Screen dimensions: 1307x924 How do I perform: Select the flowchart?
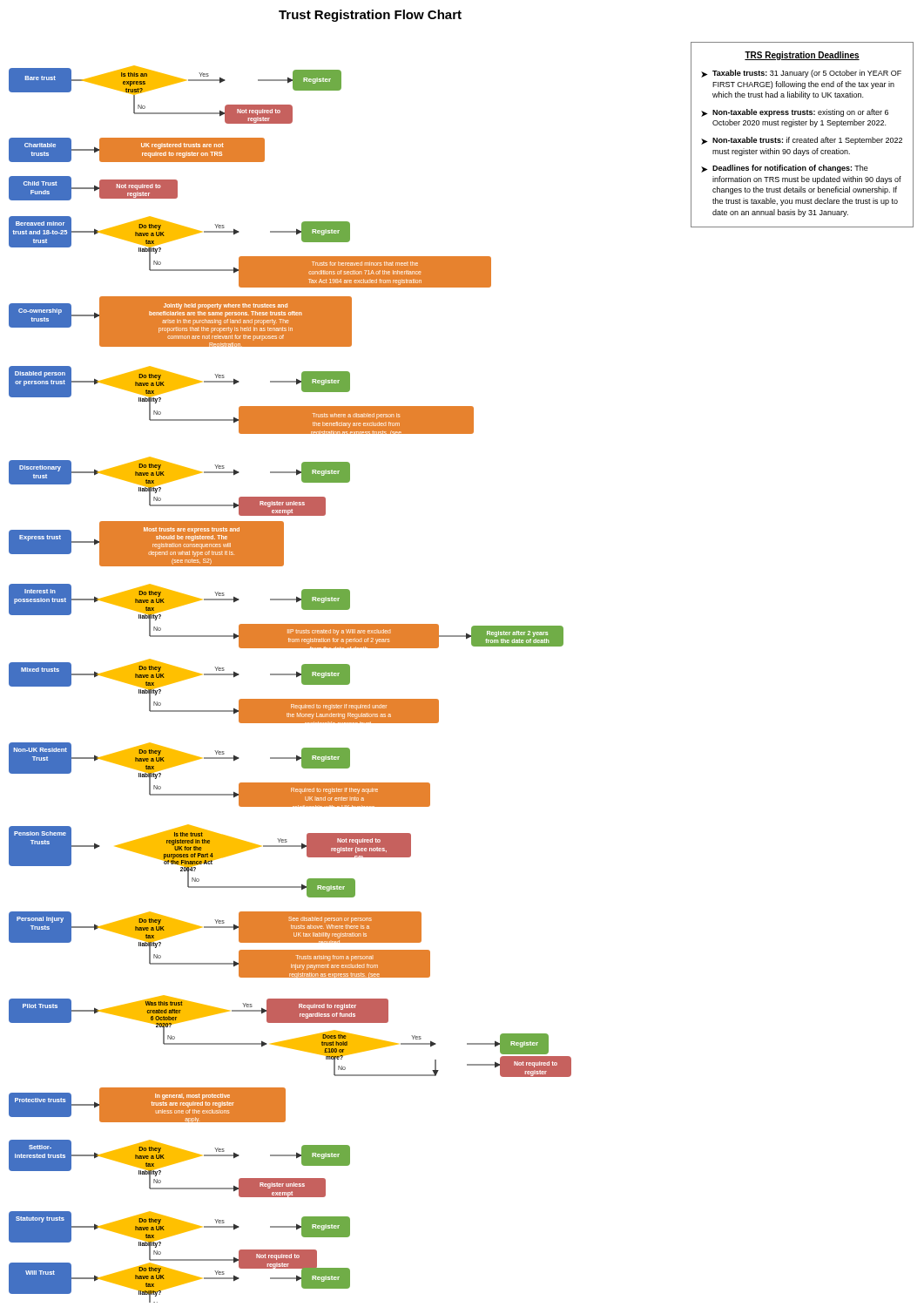(x=358, y=662)
